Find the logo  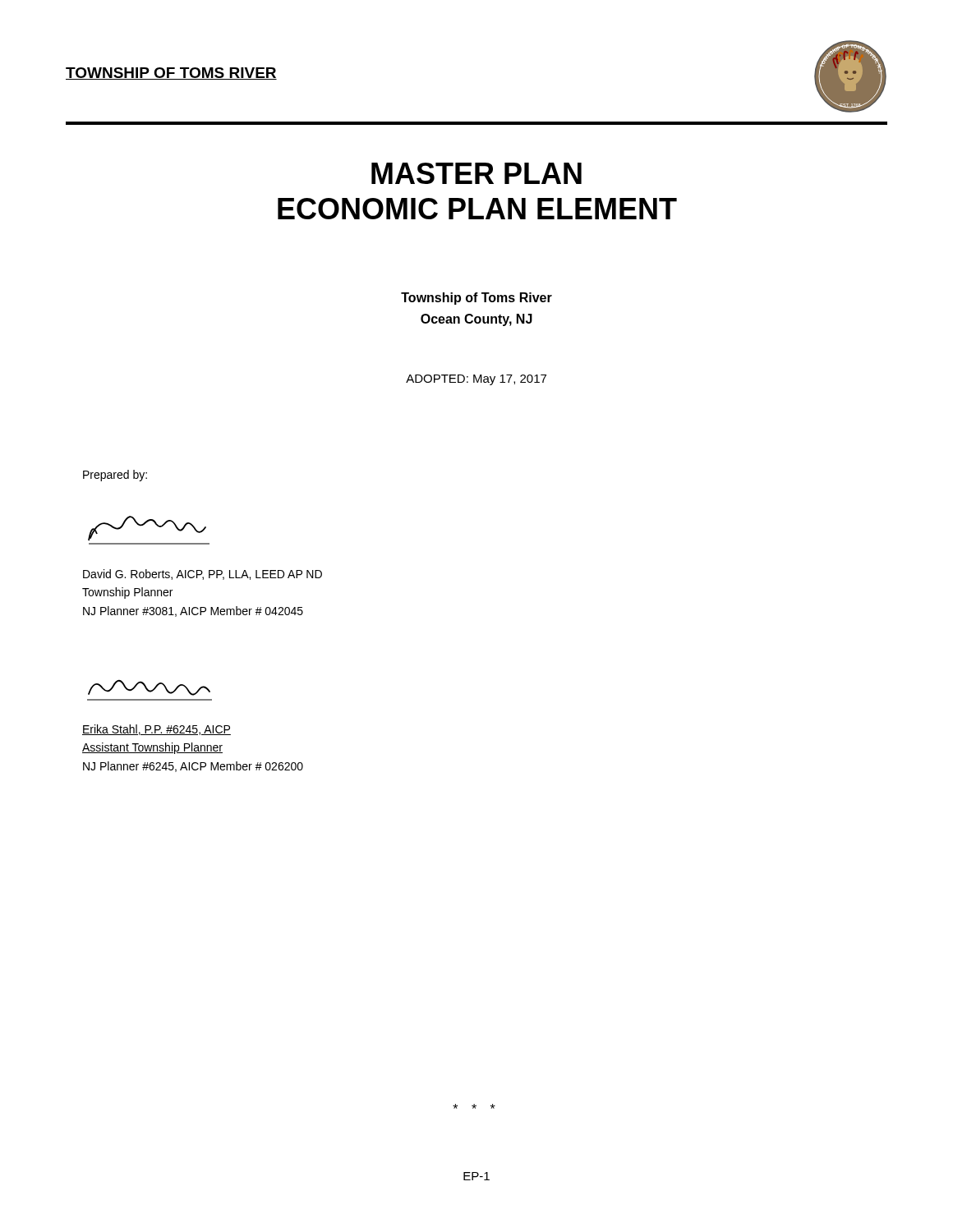tap(850, 76)
